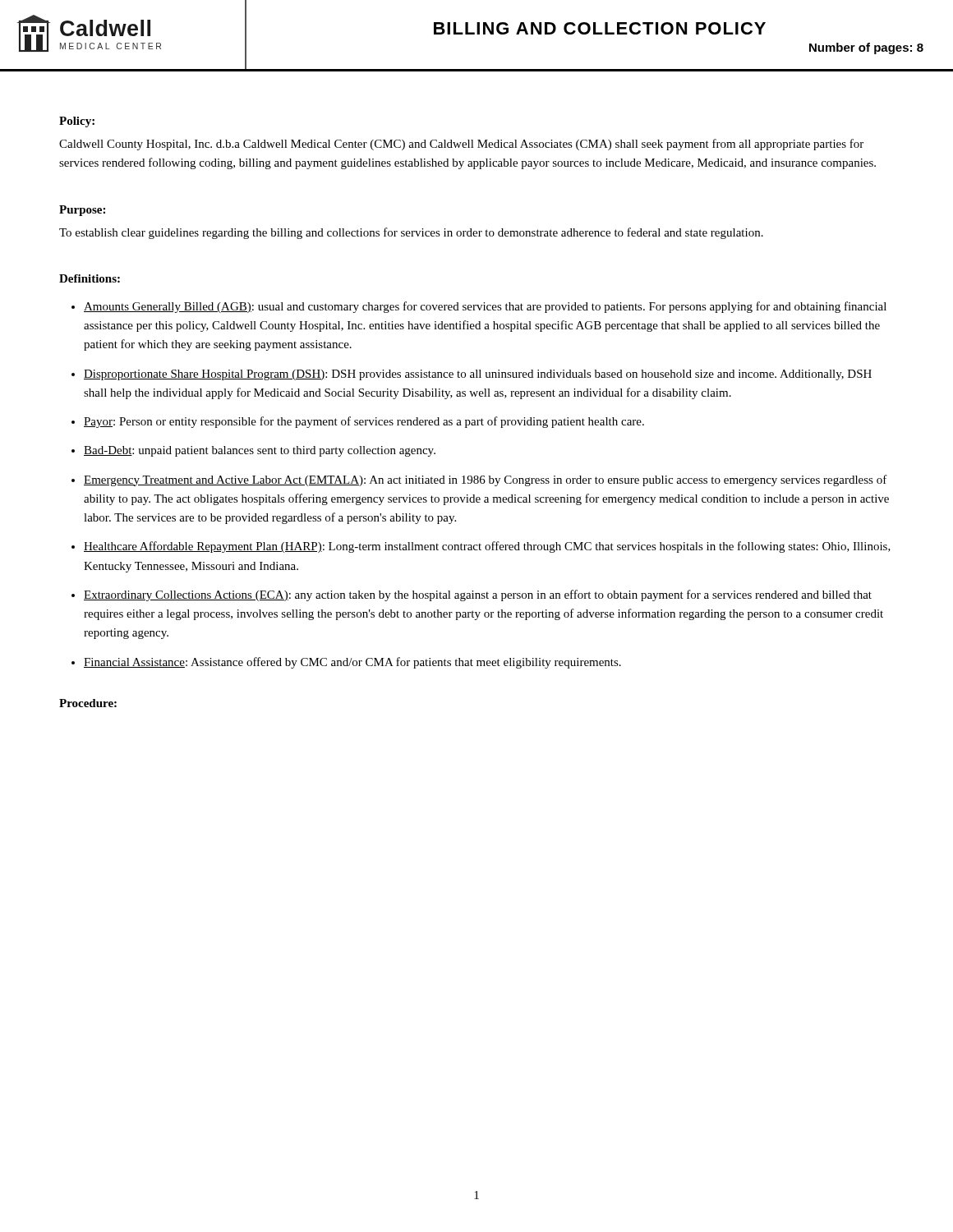Locate the block of text that opens with "Amounts Generally Billed"
This screenshot has height=1232, width=953.
click(x=485, y=325)
